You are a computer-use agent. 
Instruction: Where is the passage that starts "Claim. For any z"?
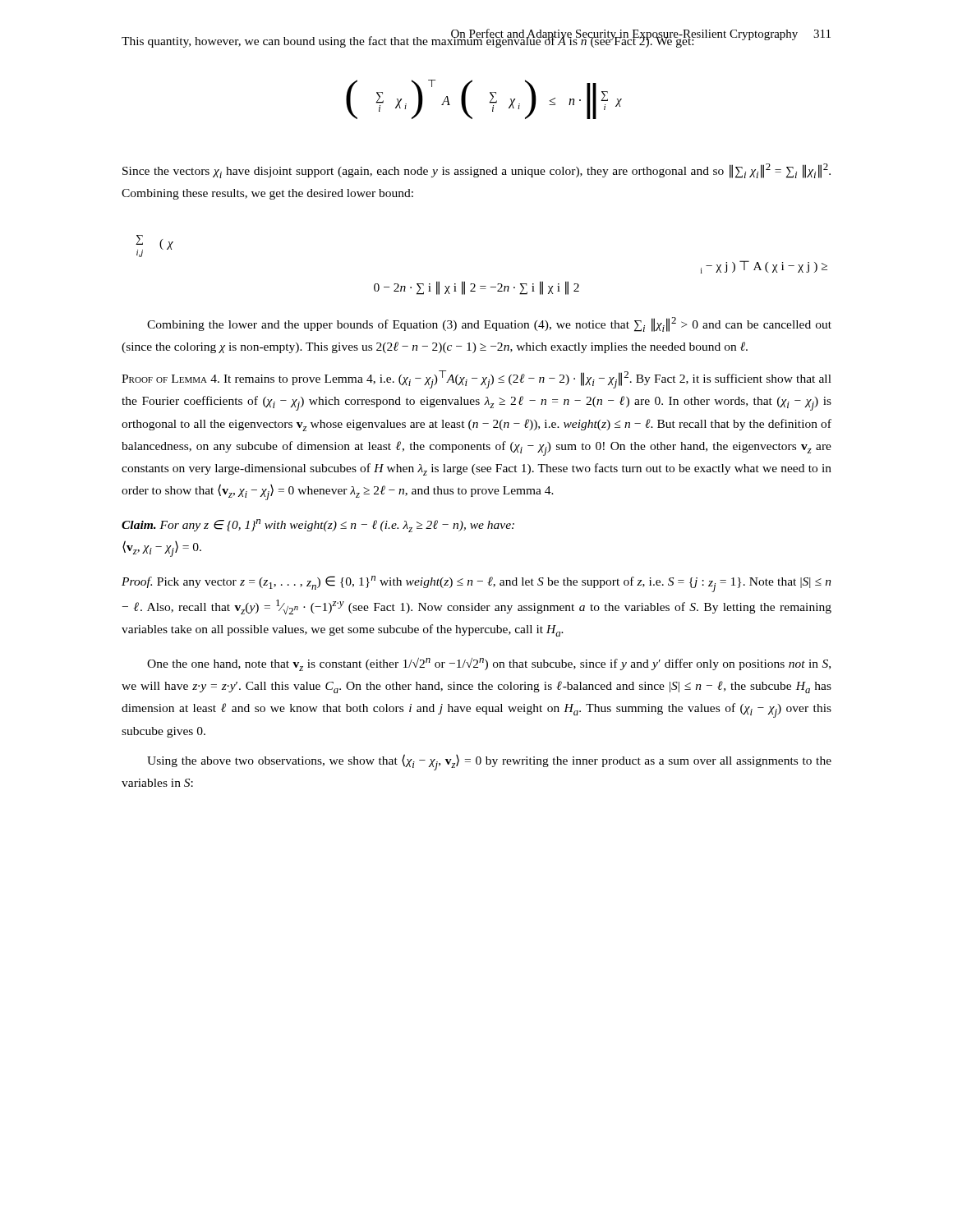point(476,536)
